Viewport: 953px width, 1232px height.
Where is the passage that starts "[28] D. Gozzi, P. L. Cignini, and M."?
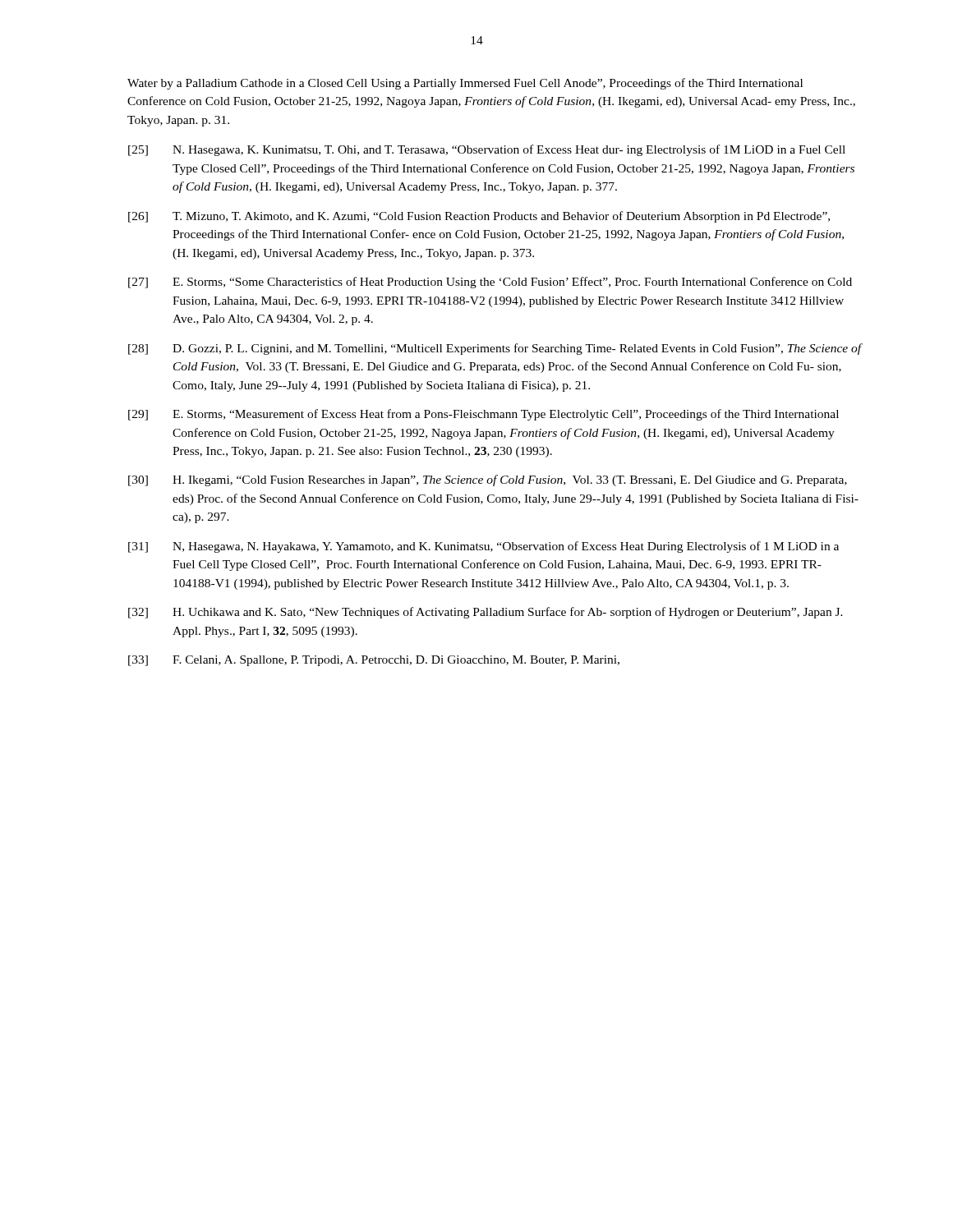pyautogui.click(x=495, y=367)
